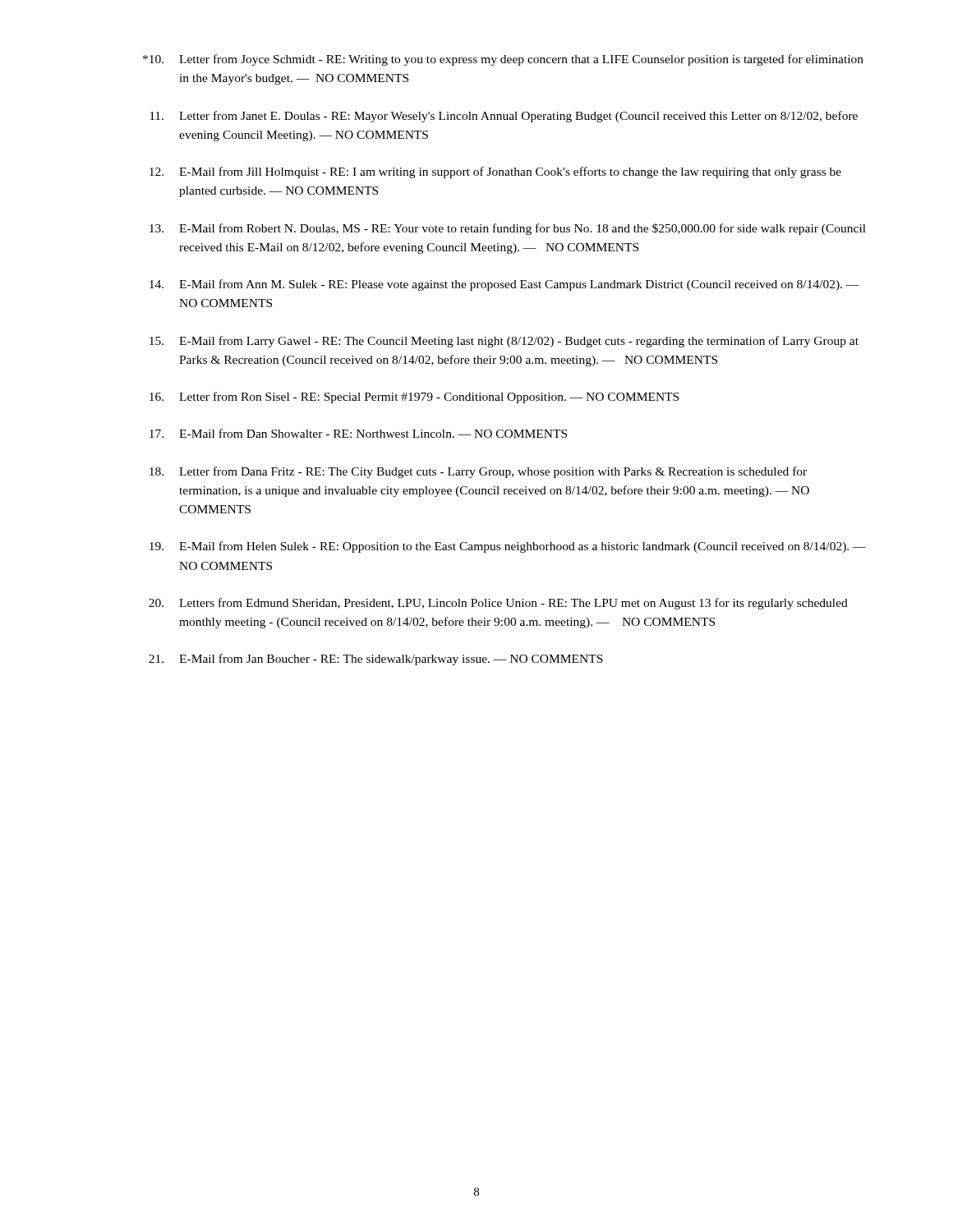Click on the list item containing "*10. Letter from"

(485, 68)
